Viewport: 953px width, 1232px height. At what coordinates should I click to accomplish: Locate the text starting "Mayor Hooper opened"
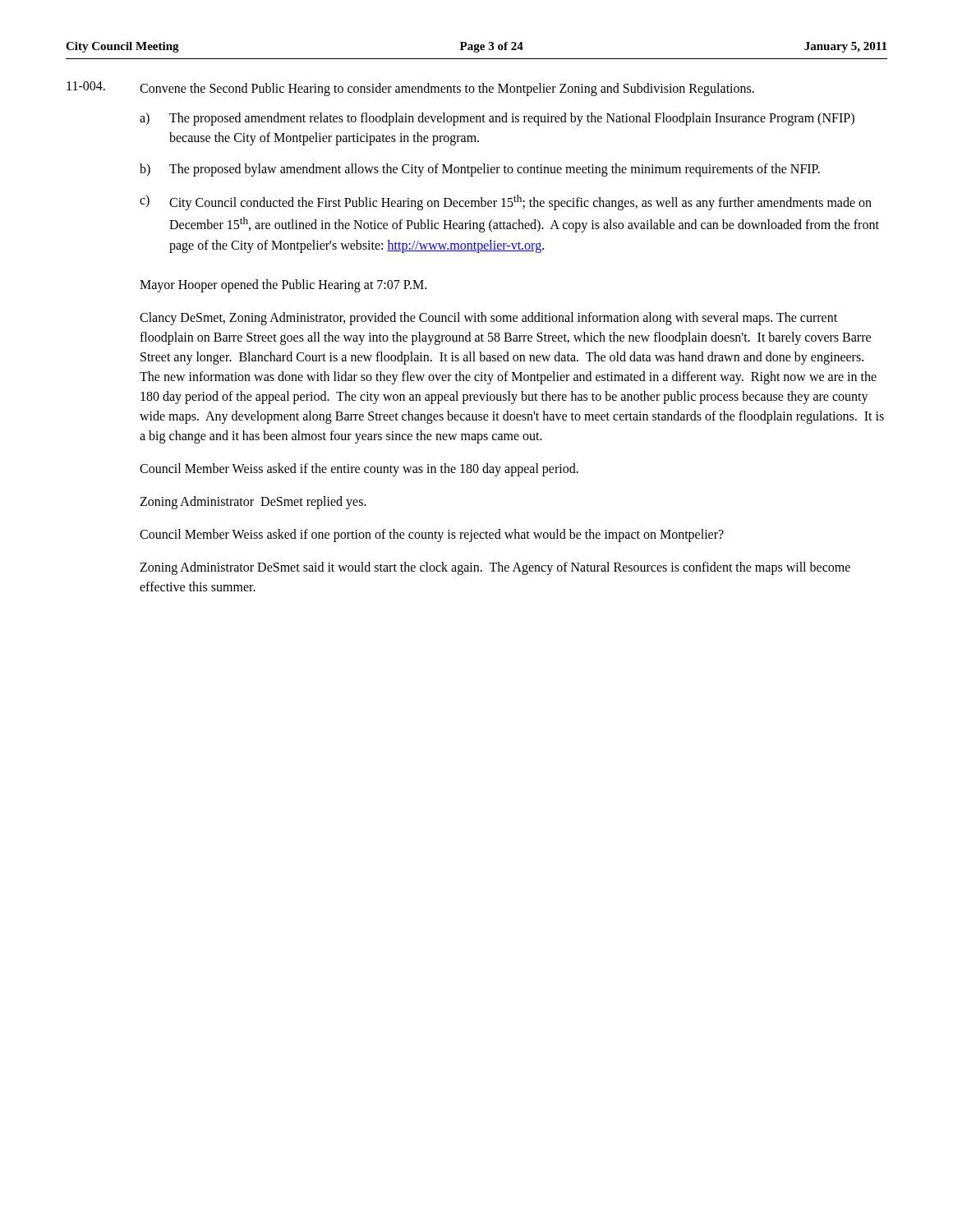(284, 284)
